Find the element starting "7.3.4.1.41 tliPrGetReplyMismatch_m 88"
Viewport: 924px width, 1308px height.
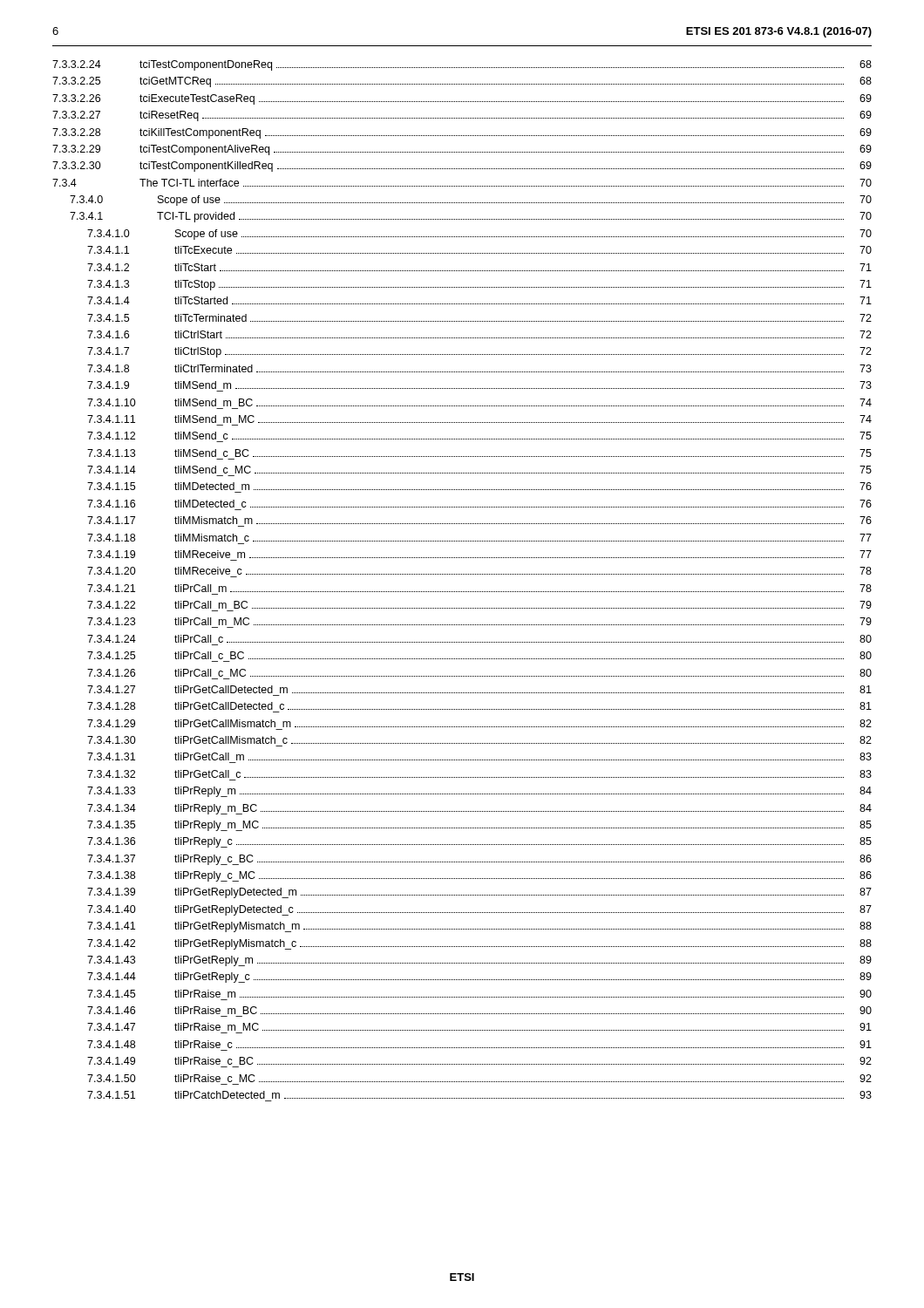pos(462,927)
